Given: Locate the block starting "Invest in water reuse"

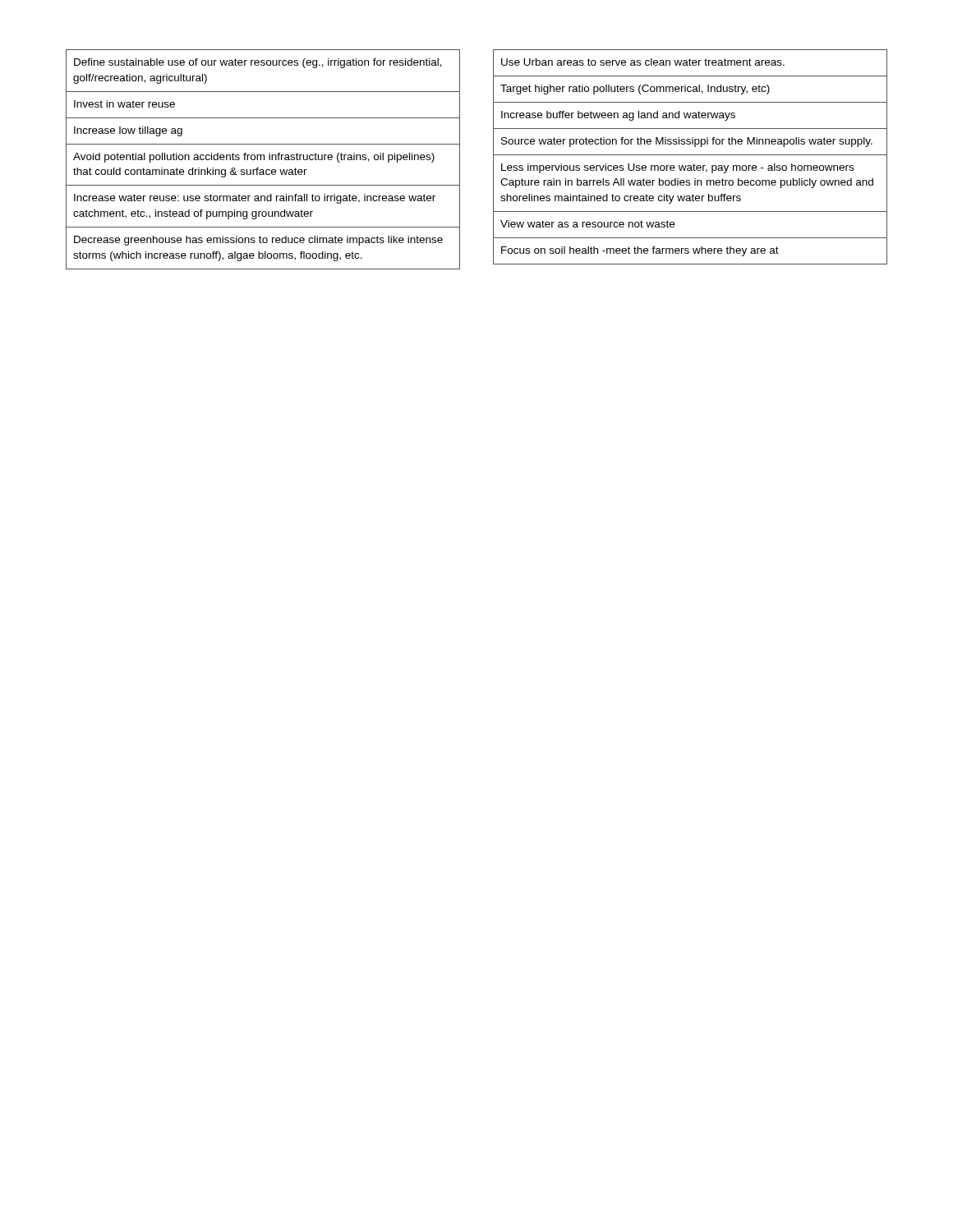Looking at the screenshot, I should 124,104.
